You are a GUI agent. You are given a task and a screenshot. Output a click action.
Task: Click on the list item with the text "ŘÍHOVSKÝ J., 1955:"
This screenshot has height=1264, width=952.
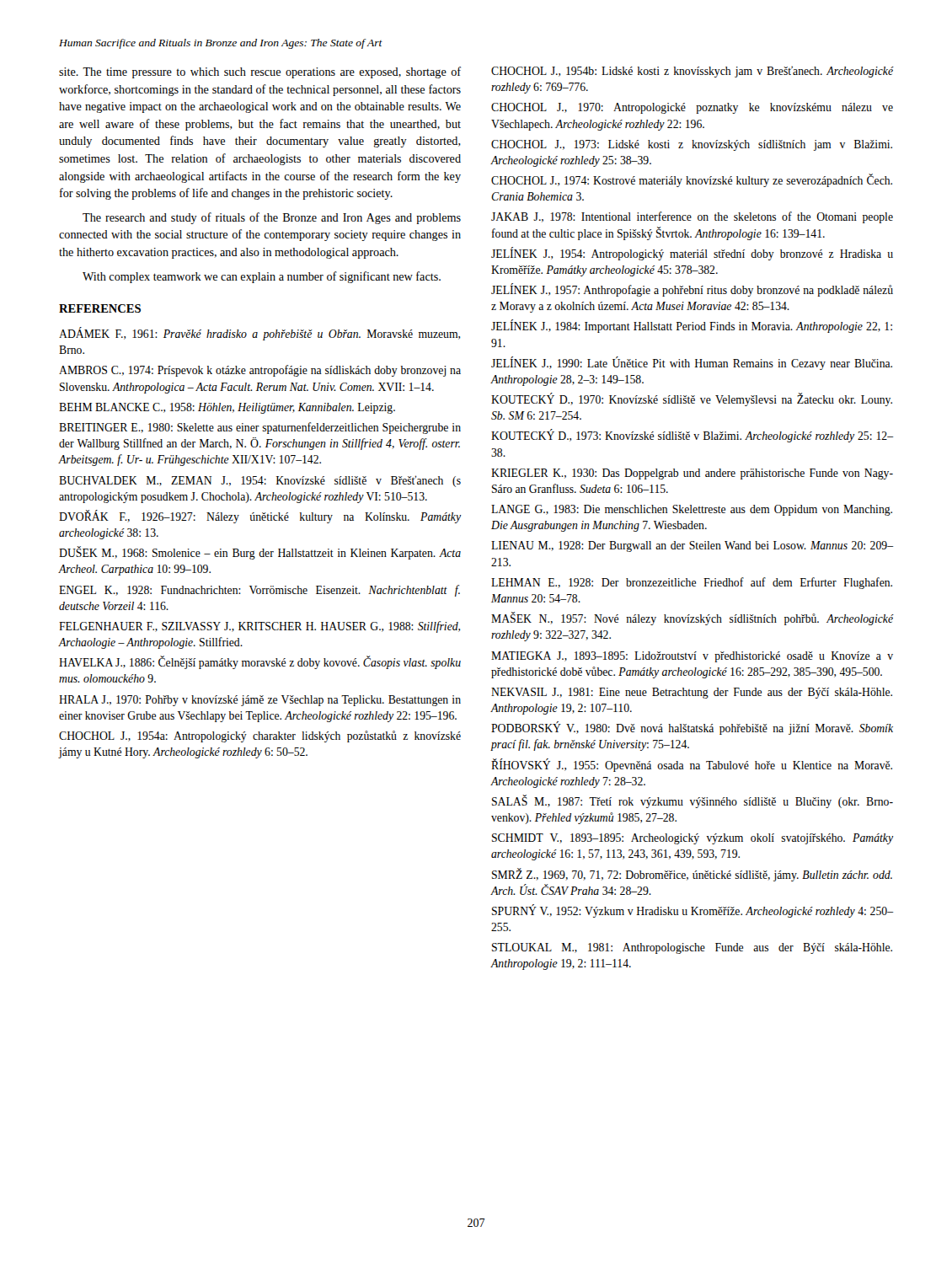pos(692,773)
